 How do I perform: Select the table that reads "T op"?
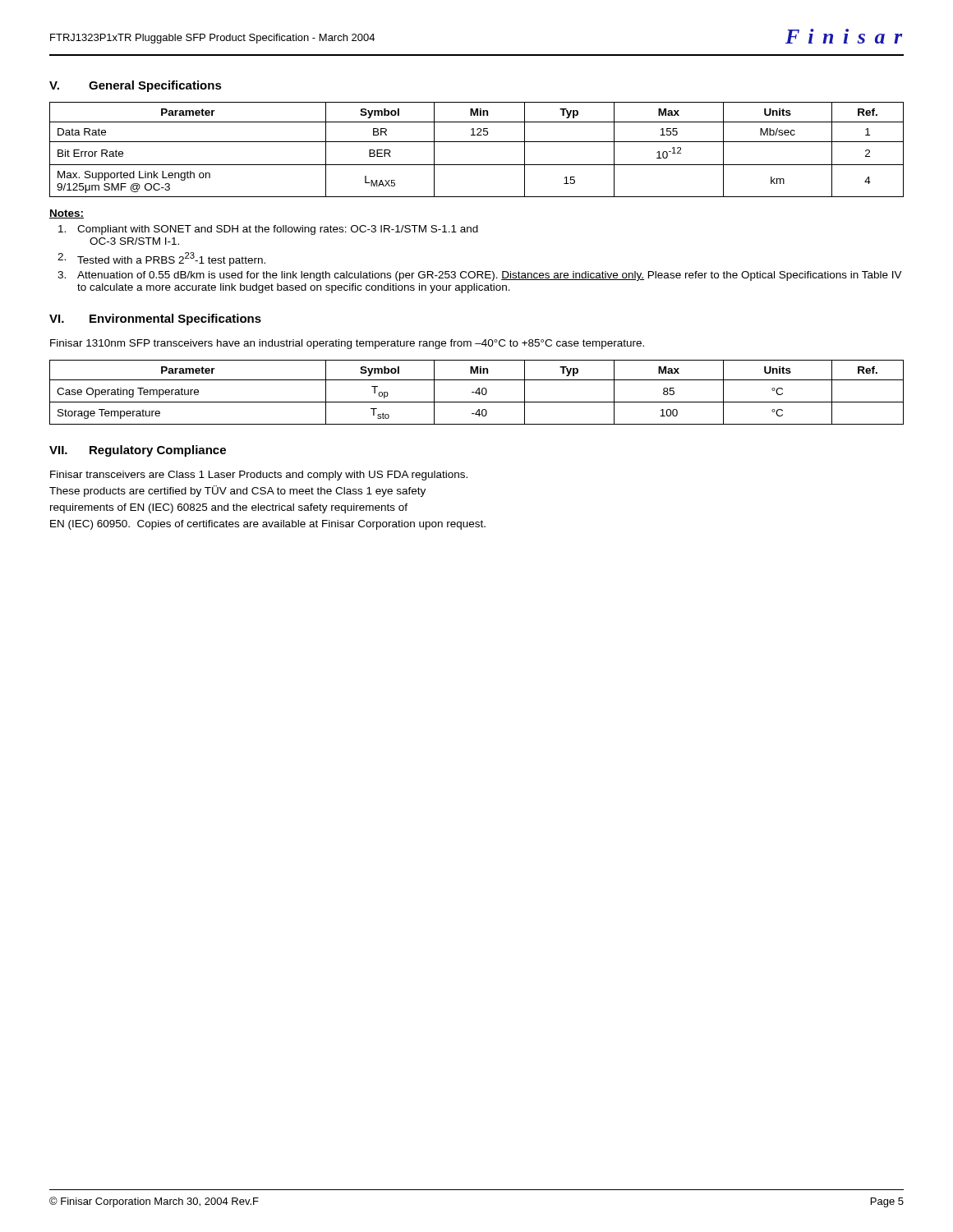476,392
